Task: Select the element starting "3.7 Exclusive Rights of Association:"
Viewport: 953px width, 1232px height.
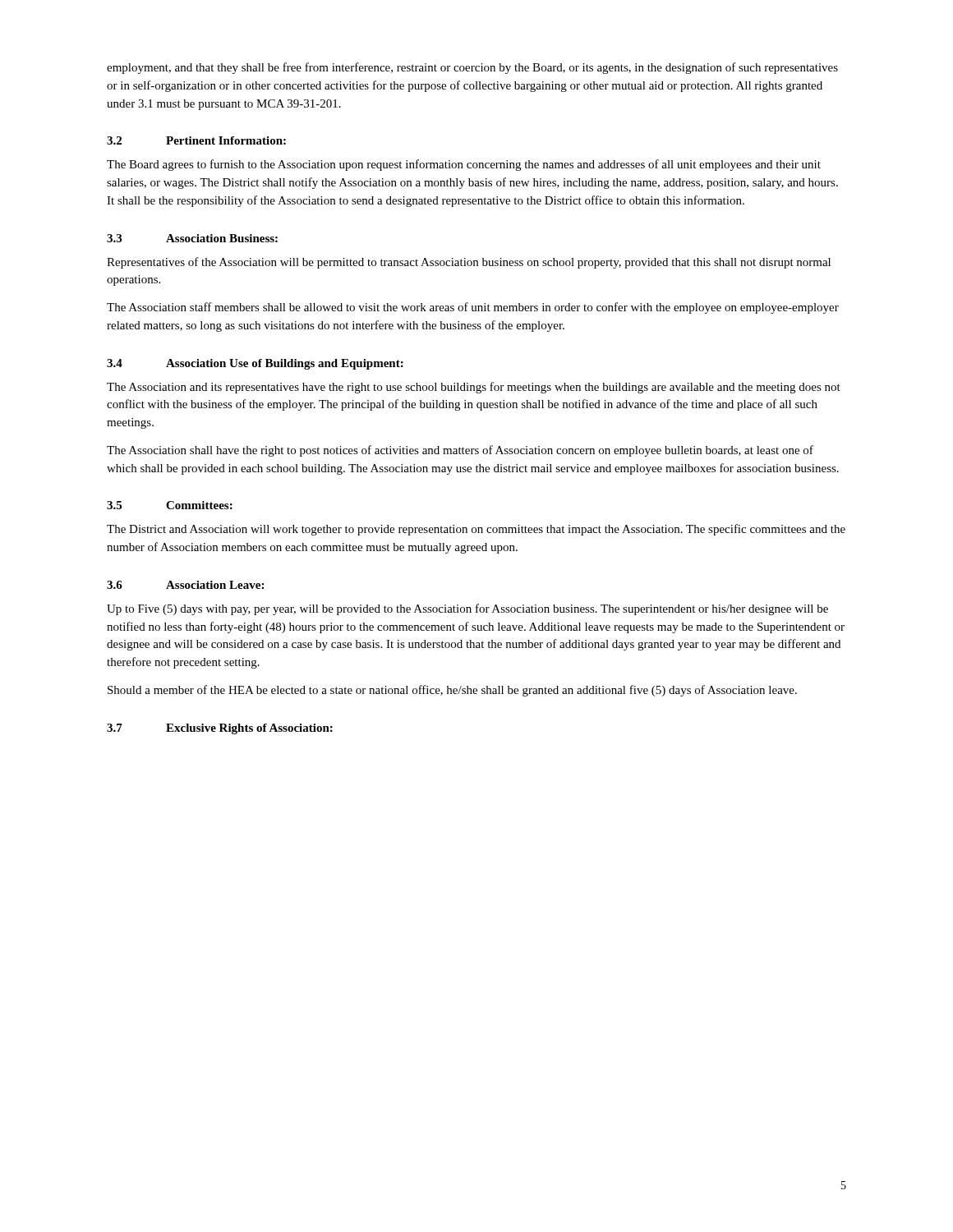Action: coord(220,728)
